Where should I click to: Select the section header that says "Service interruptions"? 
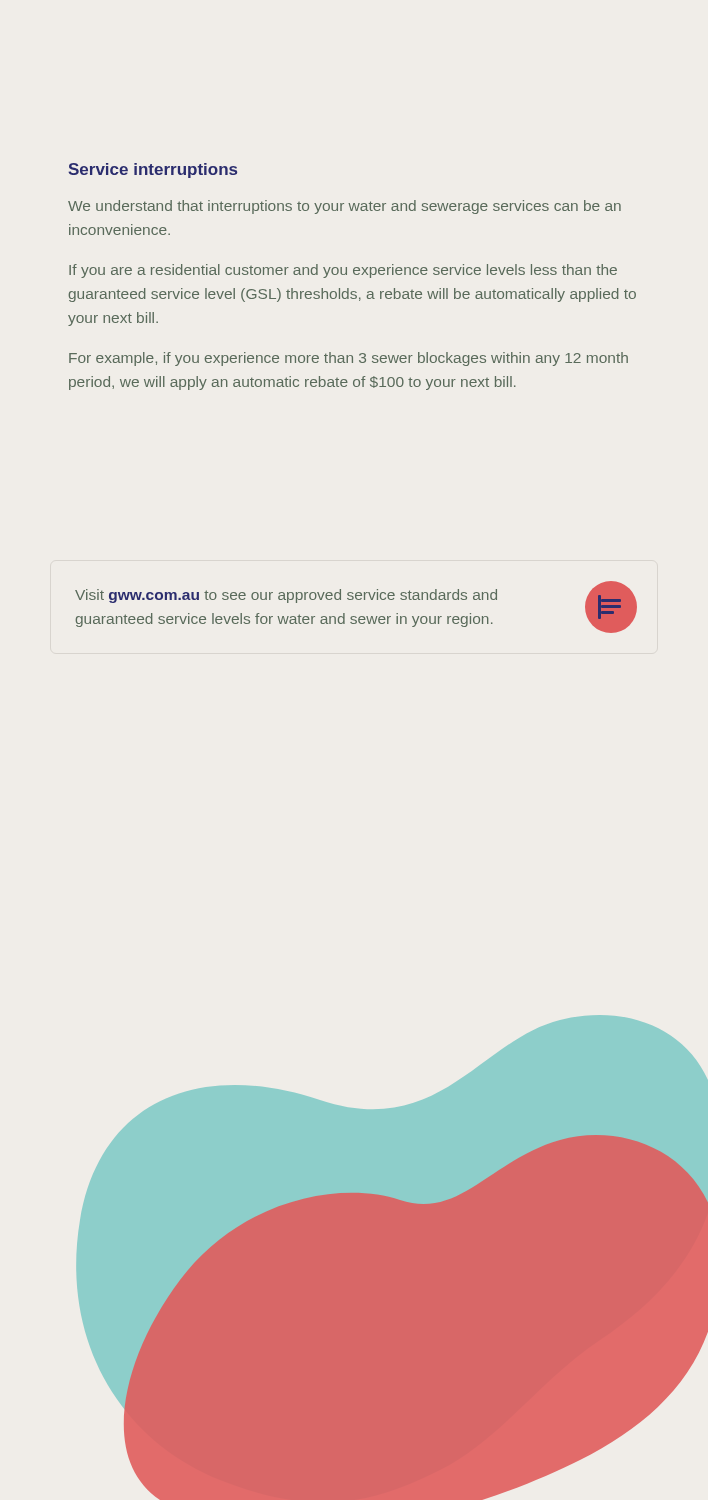click(153, 170)
